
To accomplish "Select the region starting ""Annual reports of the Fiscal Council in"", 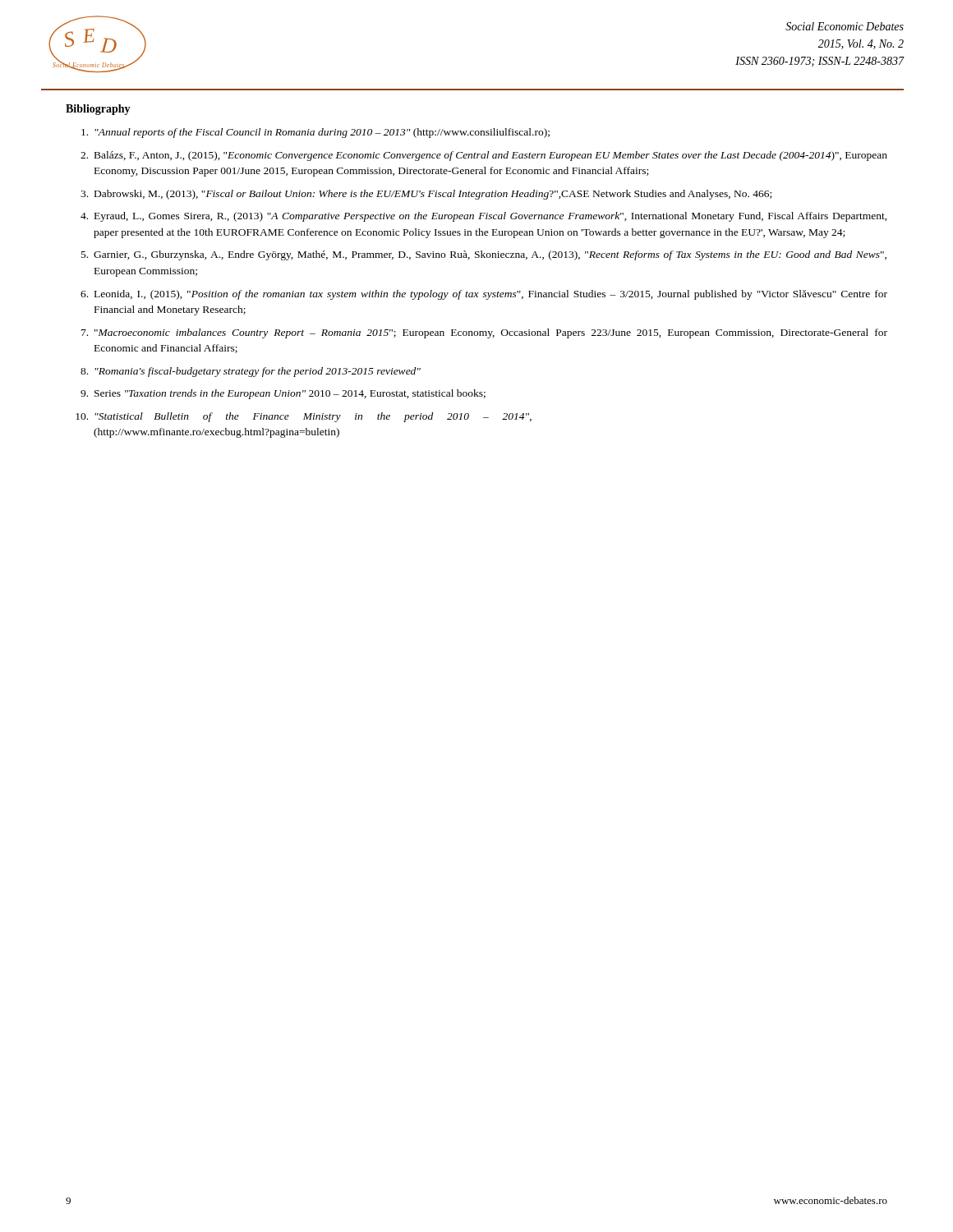I will coord(476,132).
